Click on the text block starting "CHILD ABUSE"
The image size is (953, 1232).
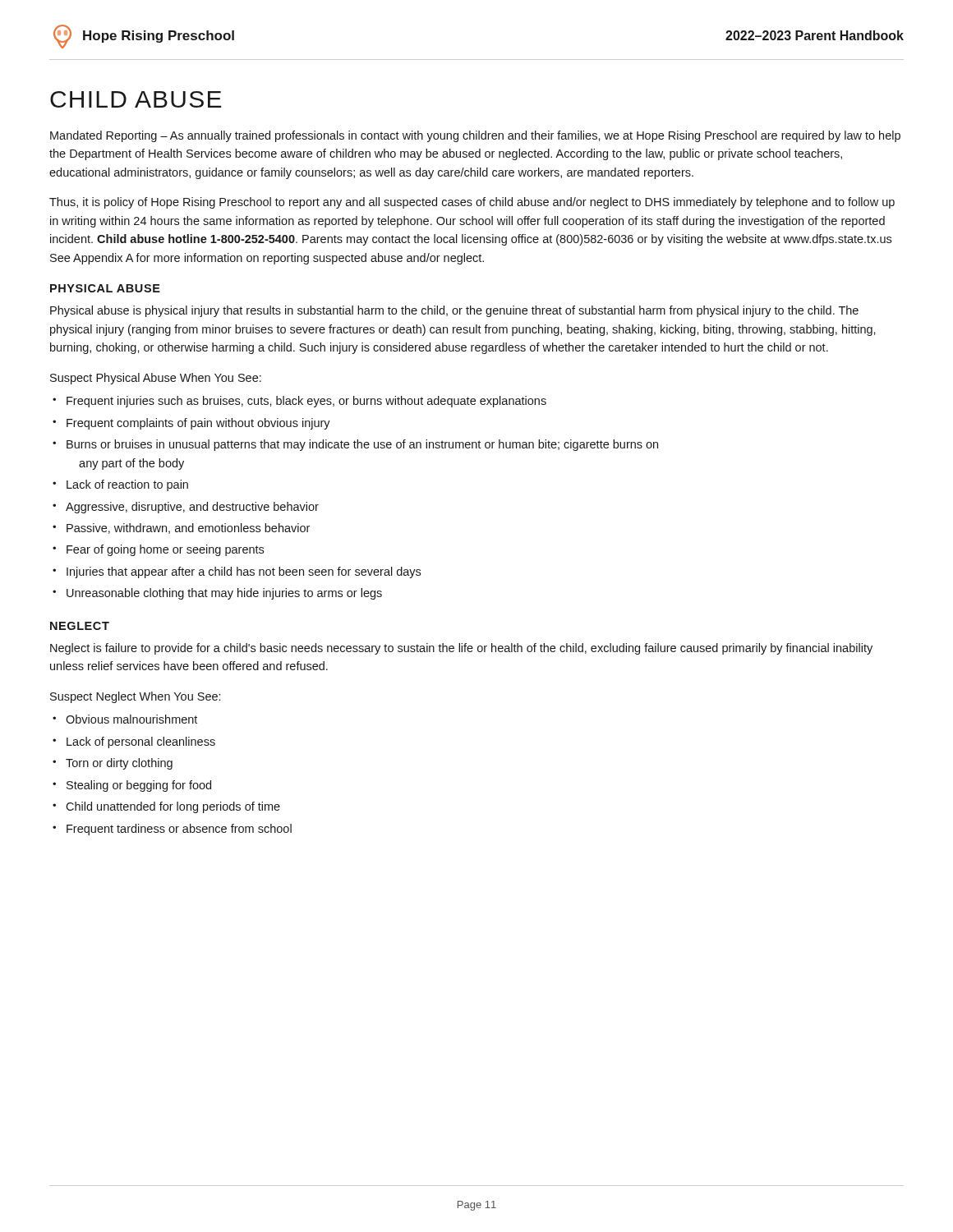136,99
